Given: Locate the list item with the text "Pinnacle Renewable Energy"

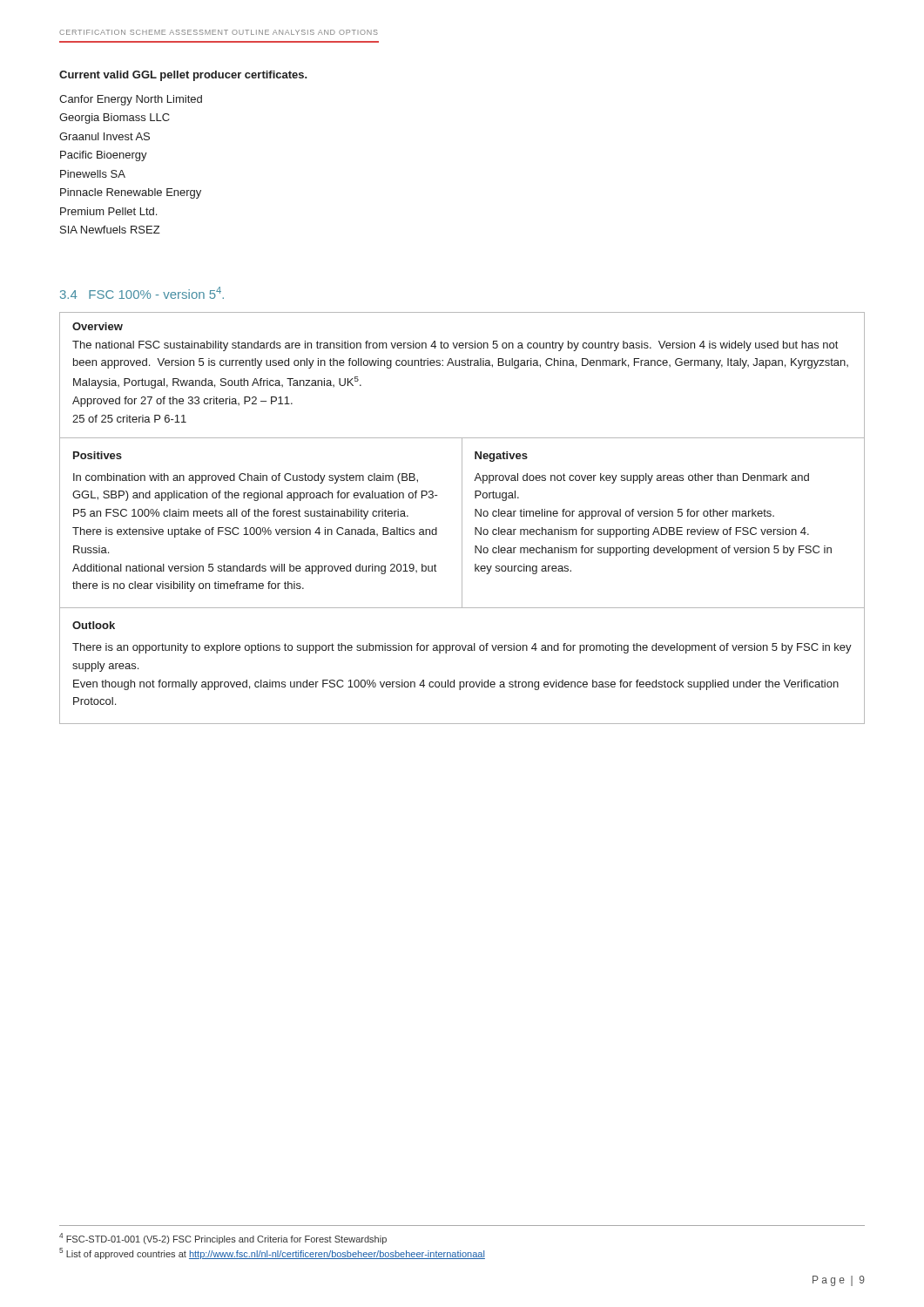Looking at the screenshot, I should click(130, 192).
